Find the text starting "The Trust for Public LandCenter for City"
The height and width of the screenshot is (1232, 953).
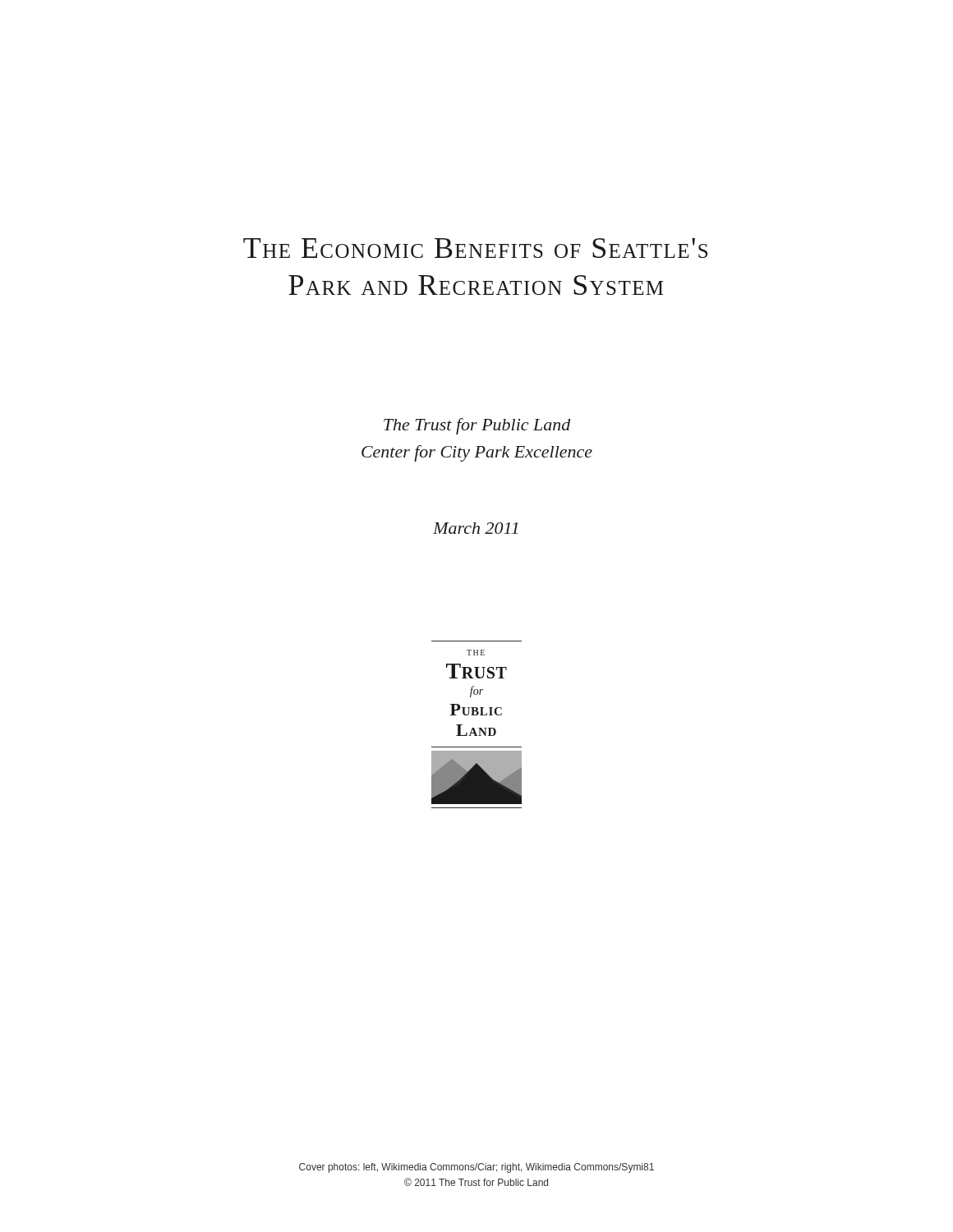click(476, 438)
